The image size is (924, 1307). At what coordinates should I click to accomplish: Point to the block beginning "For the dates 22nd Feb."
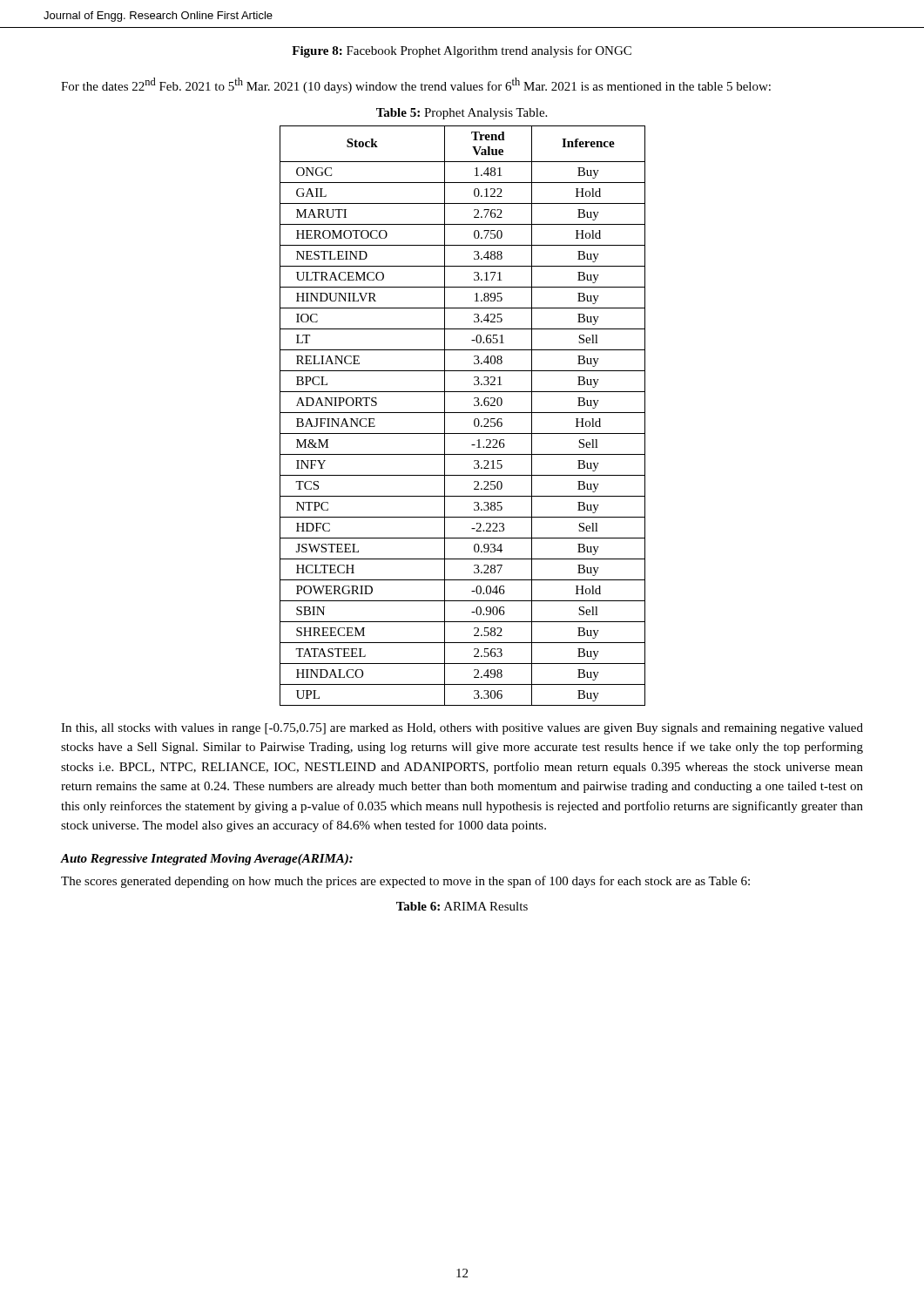pyautogui.click(x=416, y=84)
